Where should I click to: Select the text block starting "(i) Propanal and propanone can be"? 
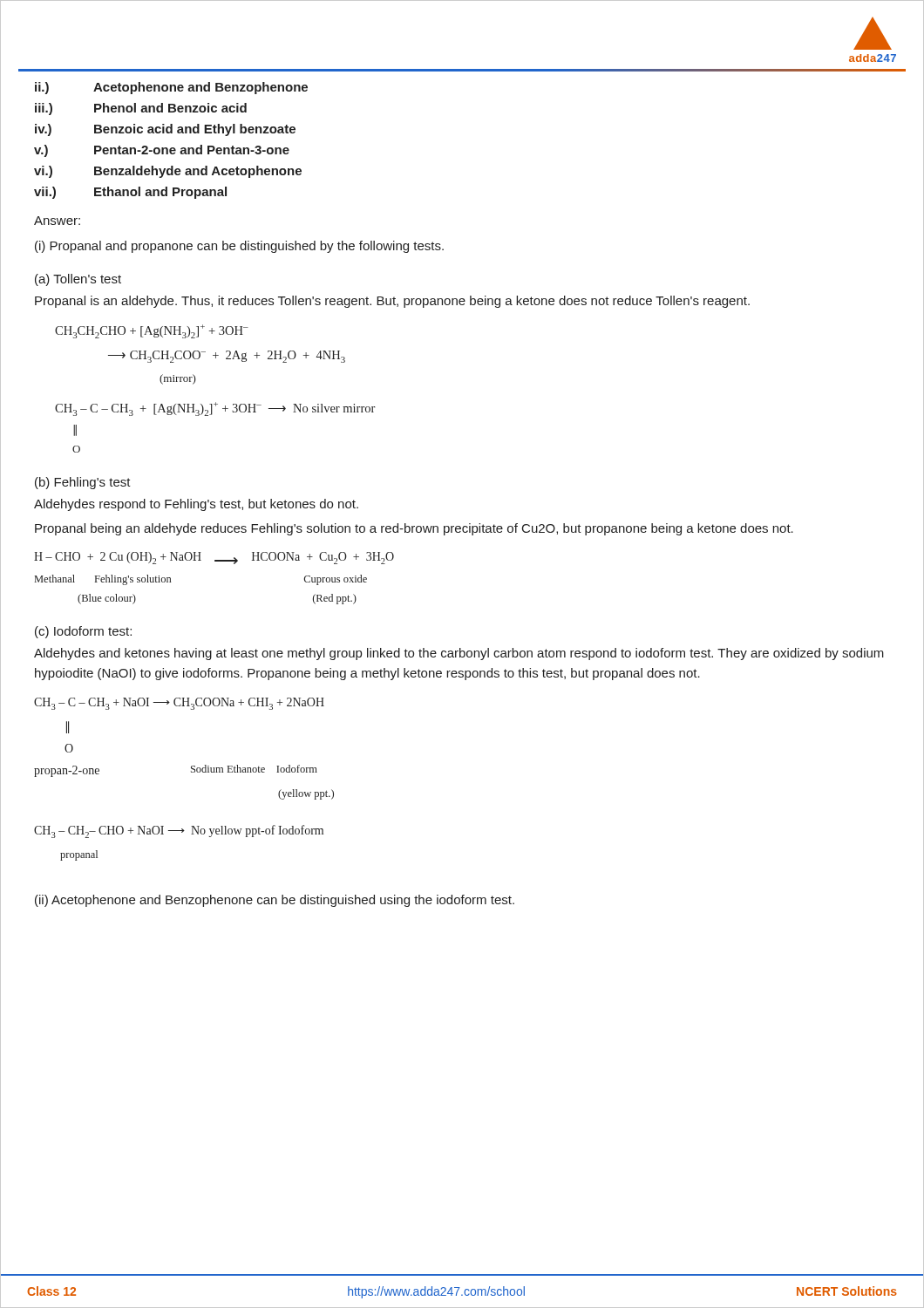coord(239,245)
